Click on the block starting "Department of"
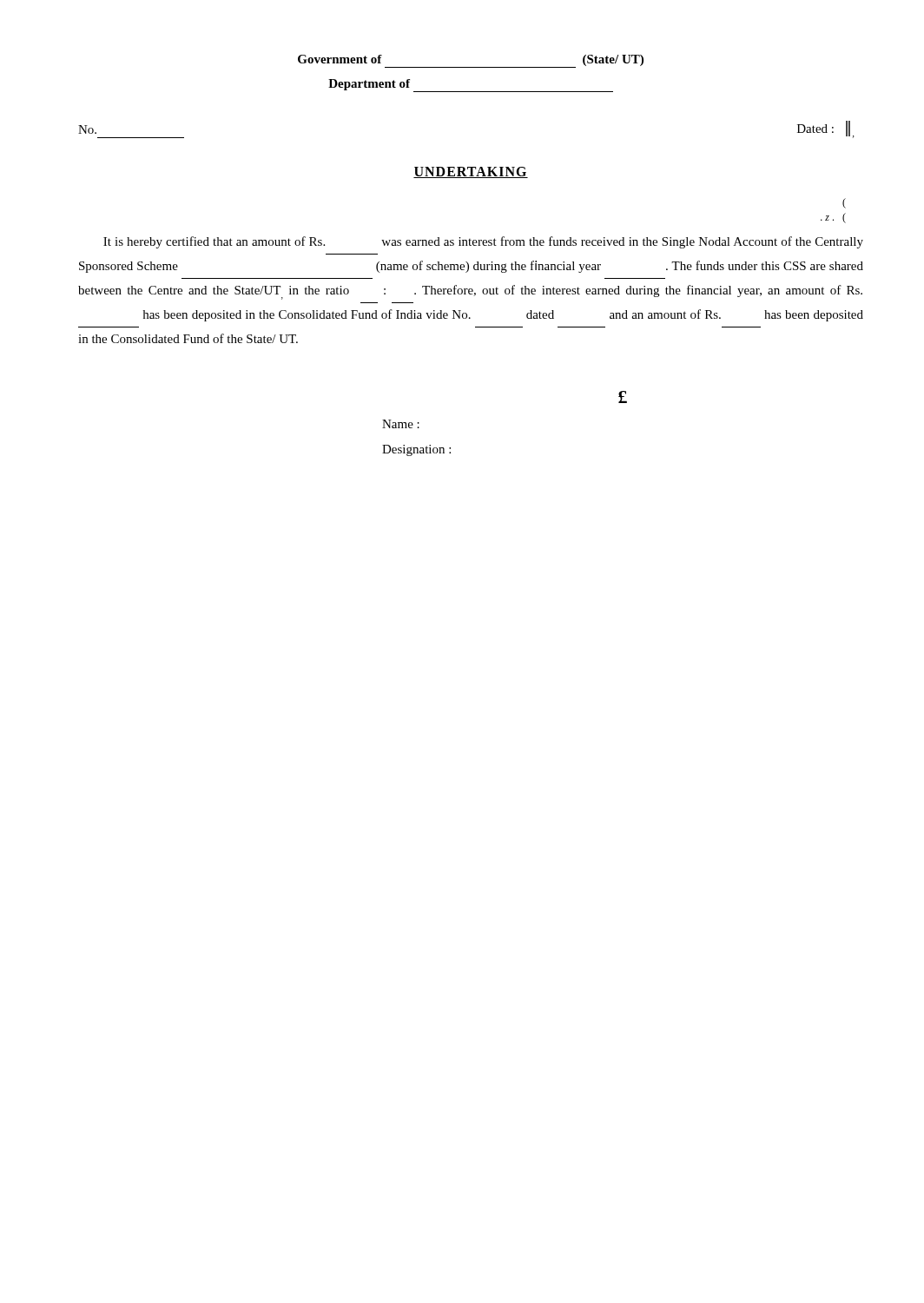924x1303 pixels. 471,84
